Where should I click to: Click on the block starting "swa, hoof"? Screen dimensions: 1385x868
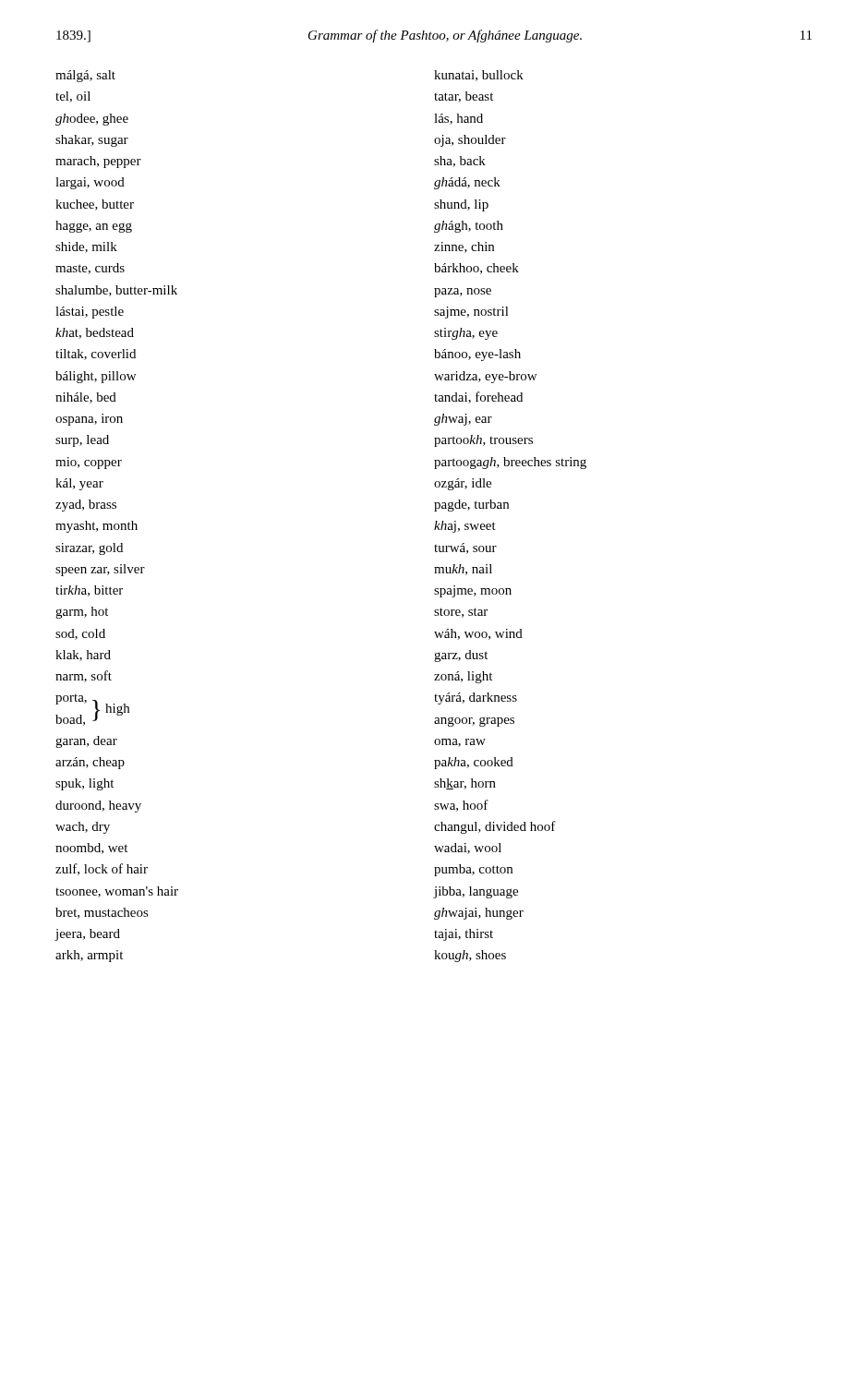coord(461,805)
